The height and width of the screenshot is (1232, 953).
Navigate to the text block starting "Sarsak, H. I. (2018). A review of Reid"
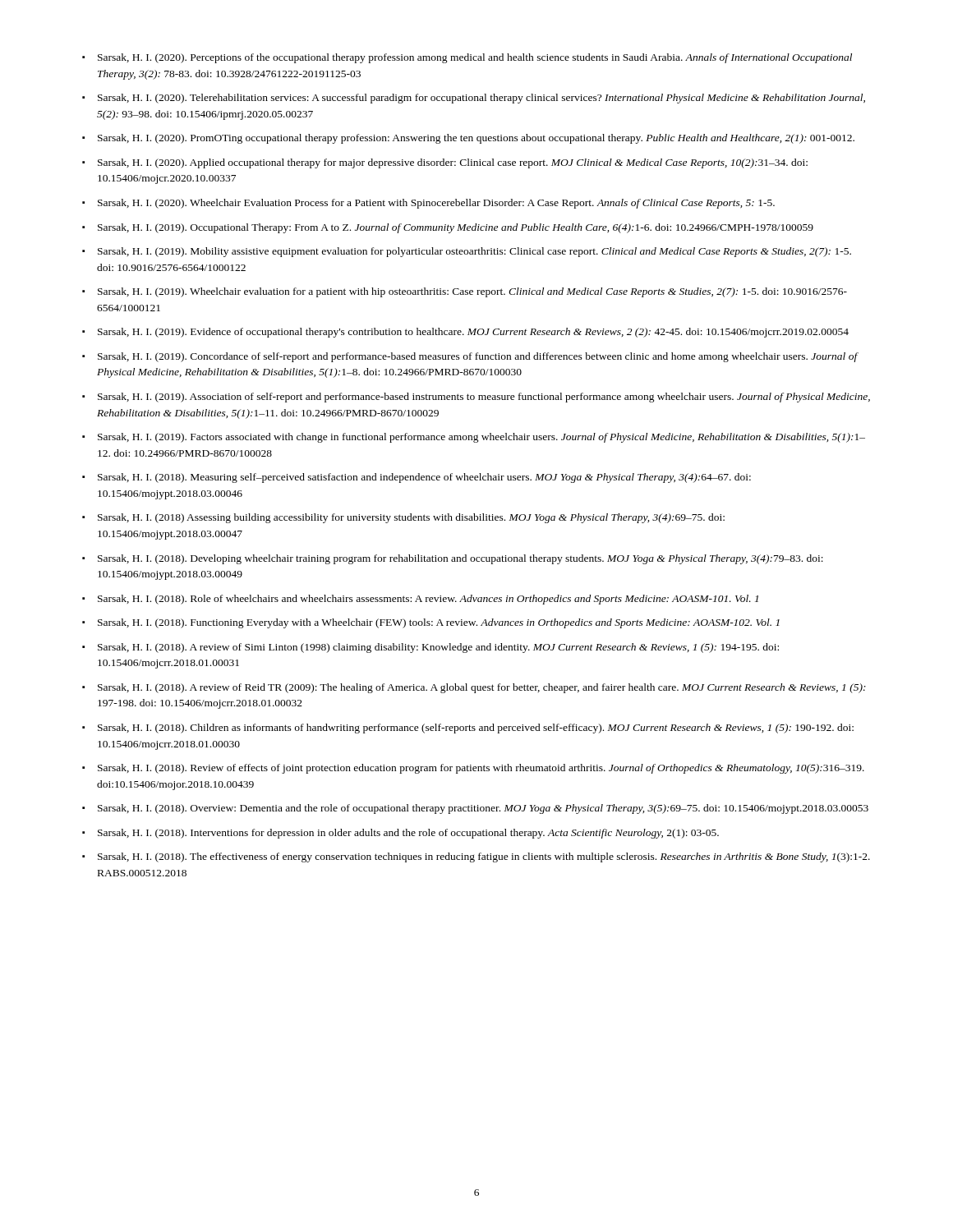pyautogui.click(x=484, y=695)
